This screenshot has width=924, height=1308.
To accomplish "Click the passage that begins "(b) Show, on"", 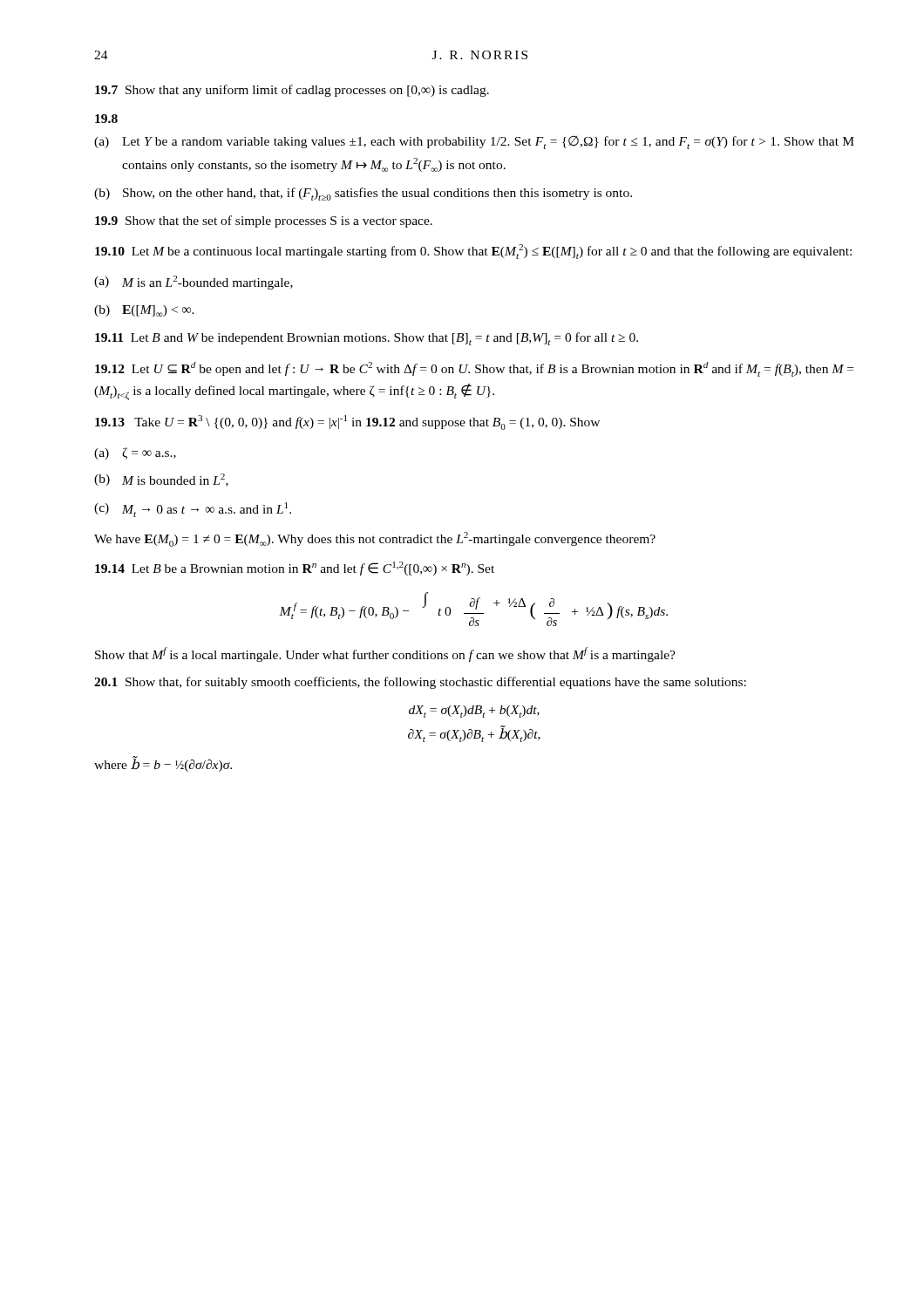I will tap(474, 194).
